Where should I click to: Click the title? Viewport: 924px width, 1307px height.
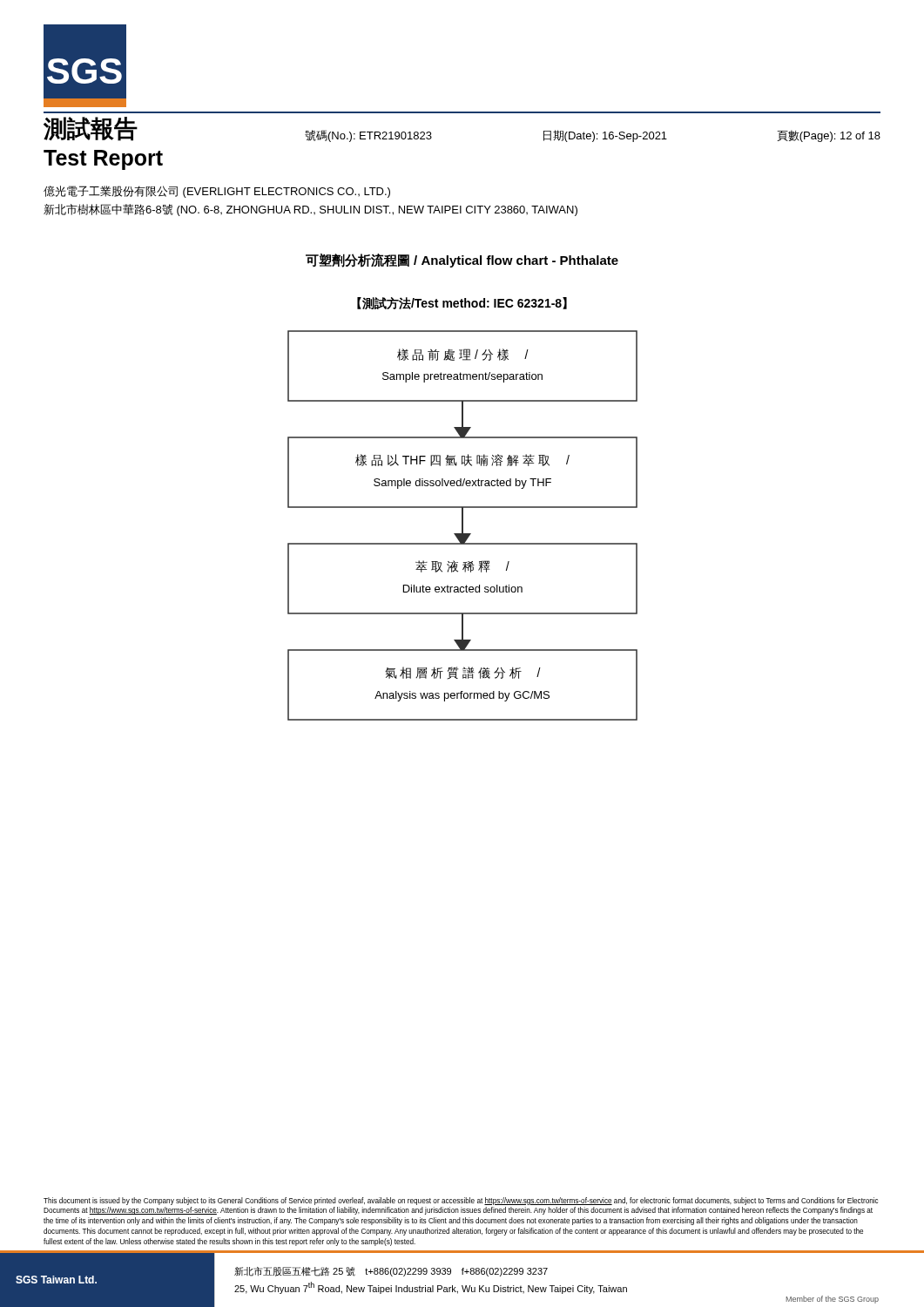pos(103,143)
